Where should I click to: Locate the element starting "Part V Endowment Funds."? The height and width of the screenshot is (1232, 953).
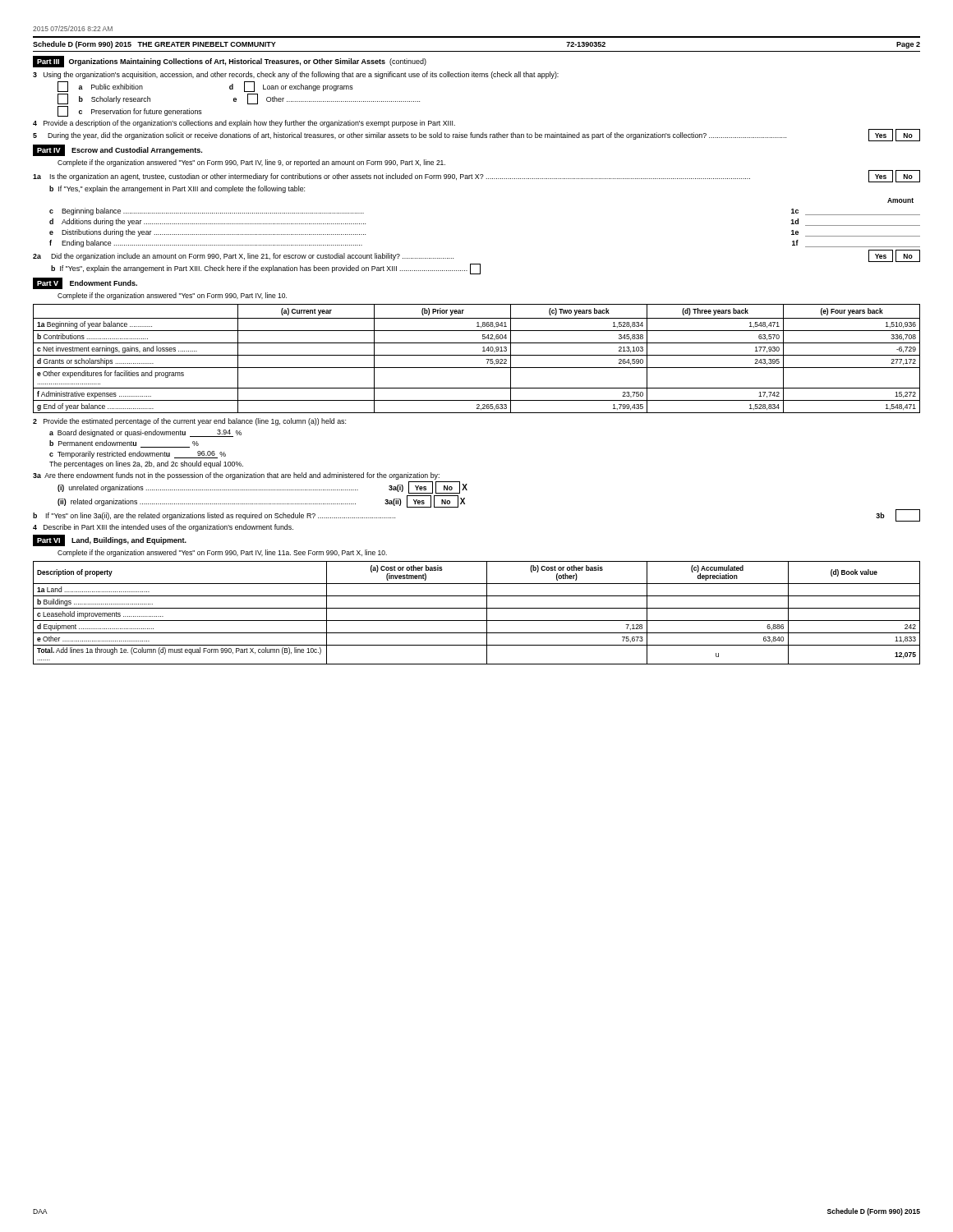[x=85, y=283]
